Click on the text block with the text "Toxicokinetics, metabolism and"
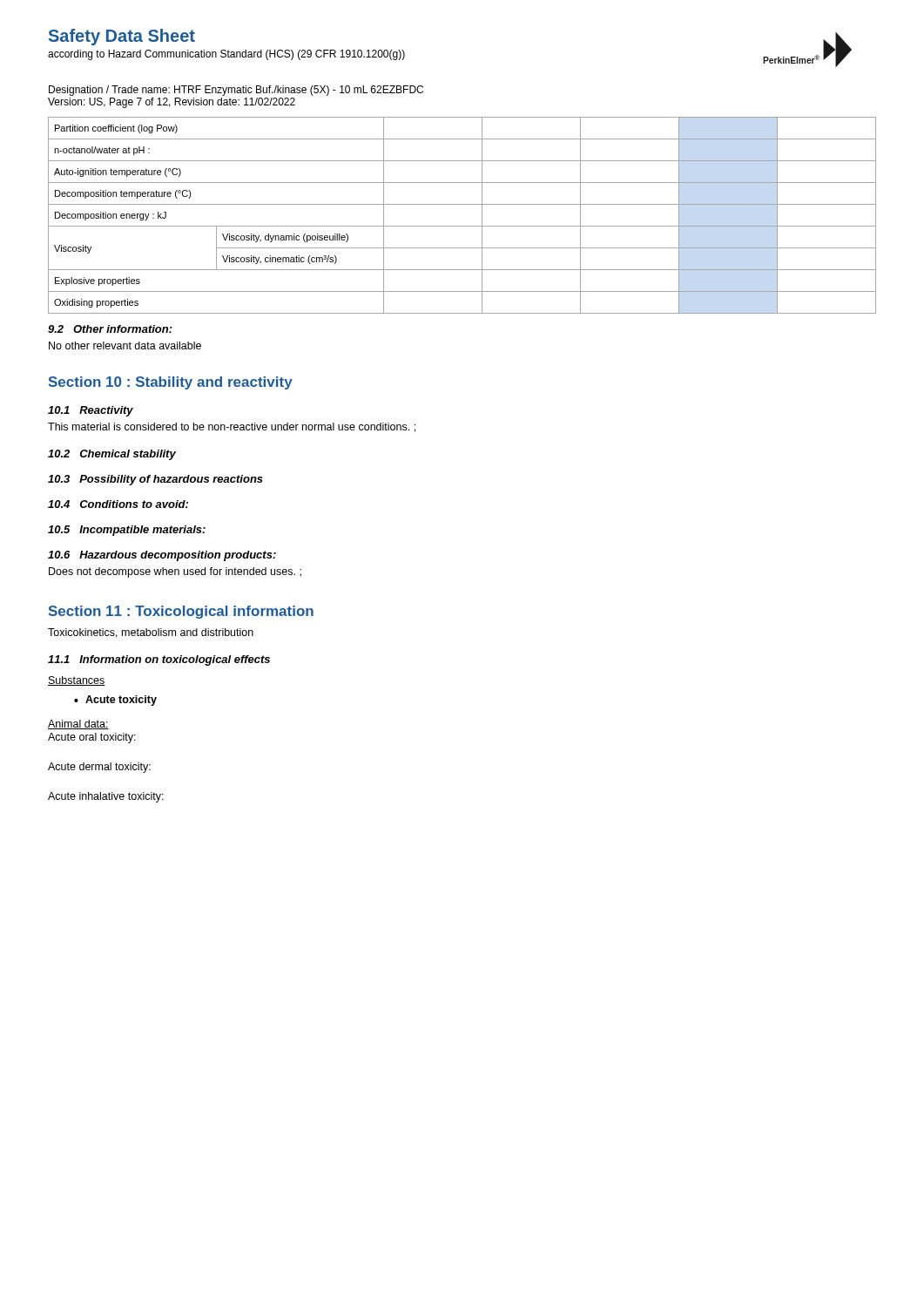Screen dimensions: 1307x924 coord(151,632)
